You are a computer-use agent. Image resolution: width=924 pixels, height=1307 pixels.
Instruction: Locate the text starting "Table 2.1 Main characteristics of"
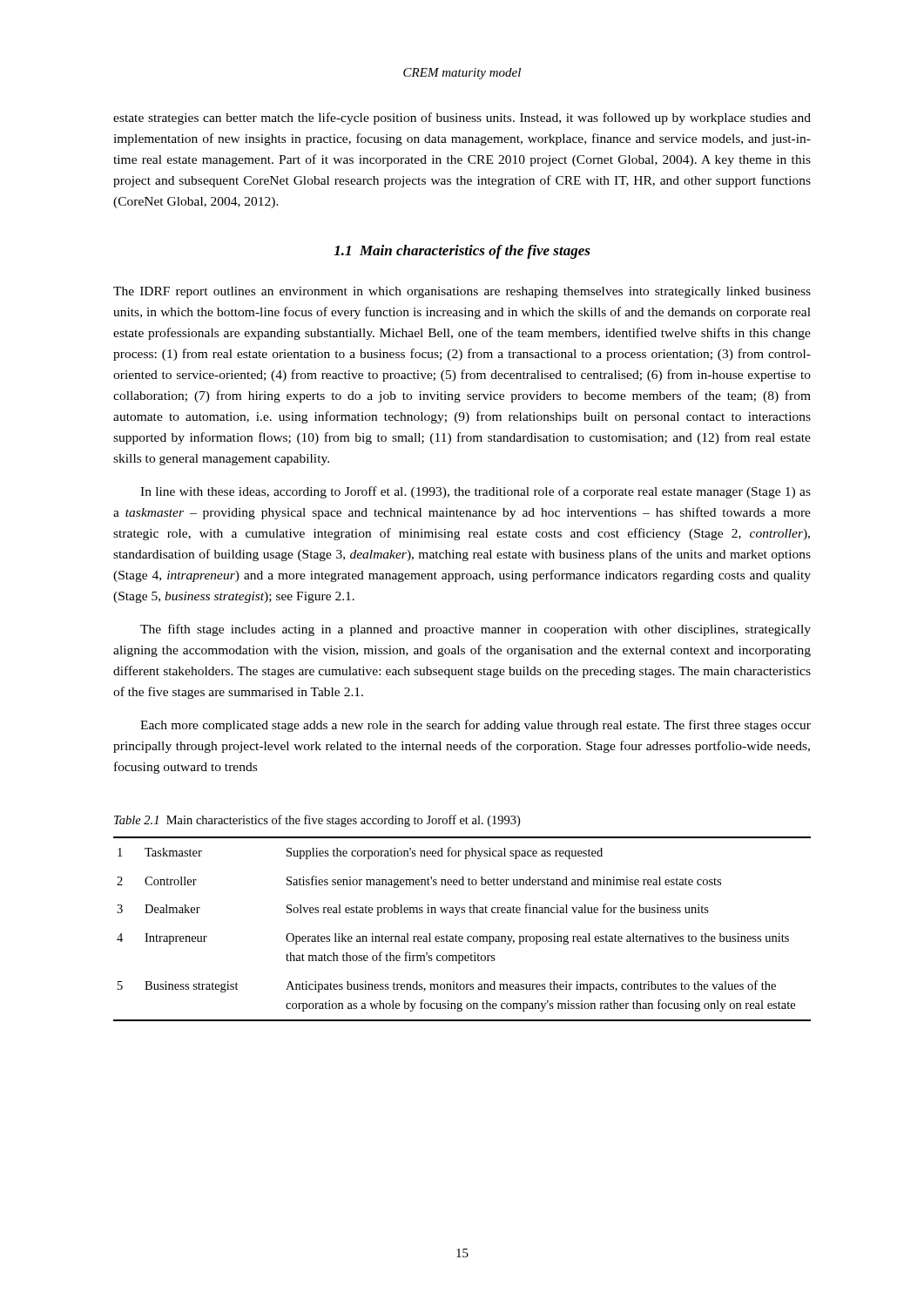[317, 820]
